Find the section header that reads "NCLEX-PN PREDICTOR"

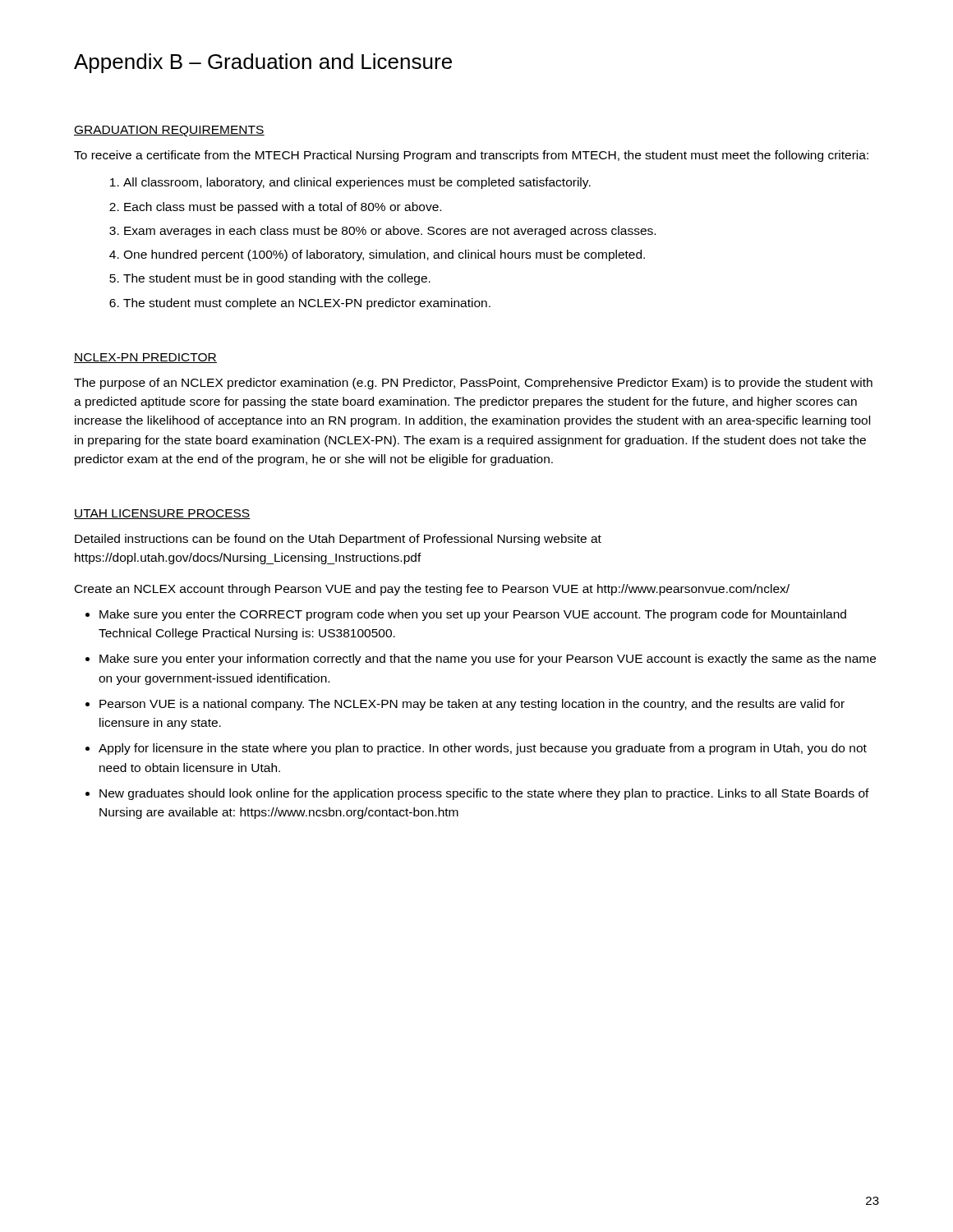(x=145, y=357)
